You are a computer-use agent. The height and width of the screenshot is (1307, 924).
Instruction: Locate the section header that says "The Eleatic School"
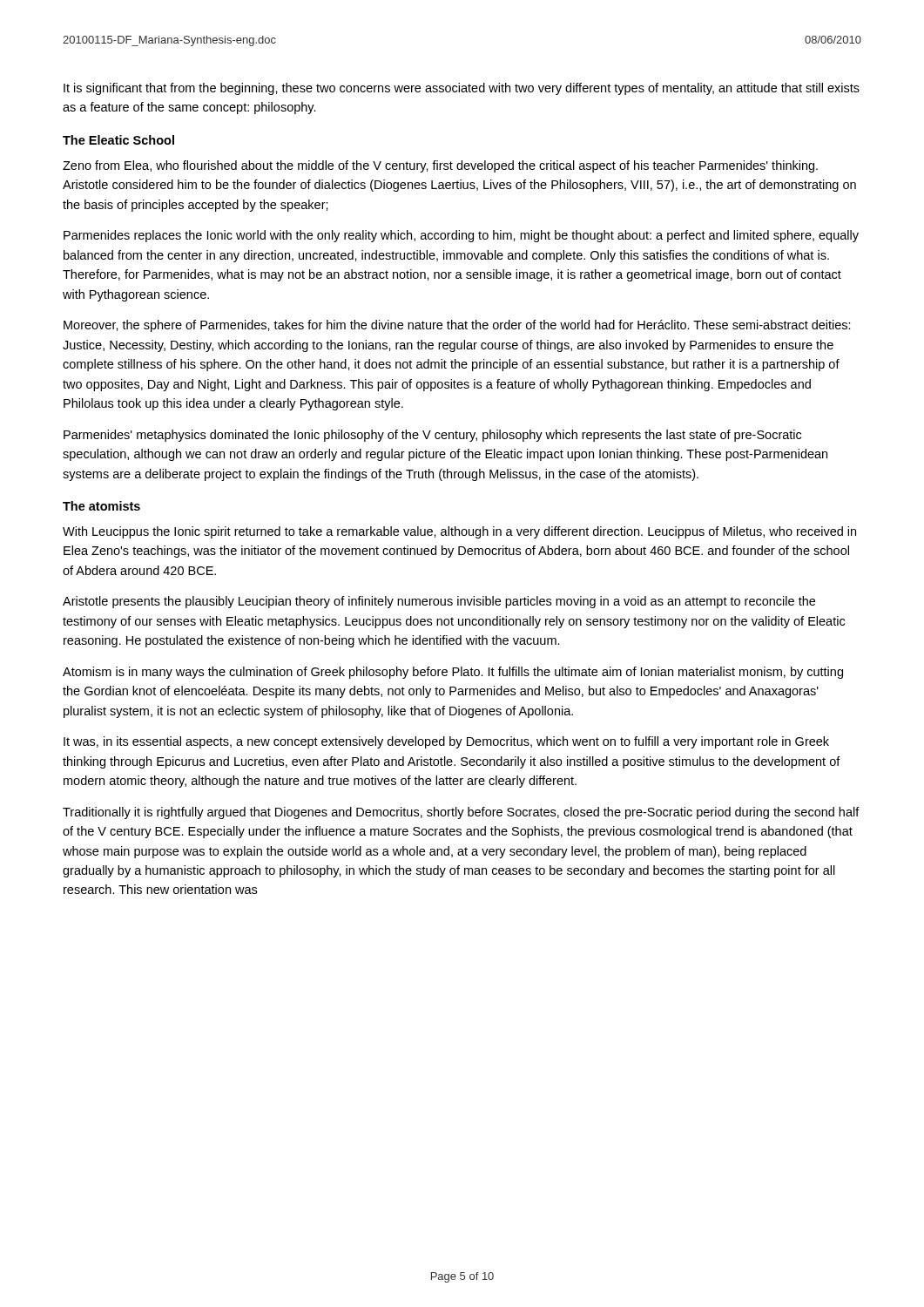[x=119, y=140]
